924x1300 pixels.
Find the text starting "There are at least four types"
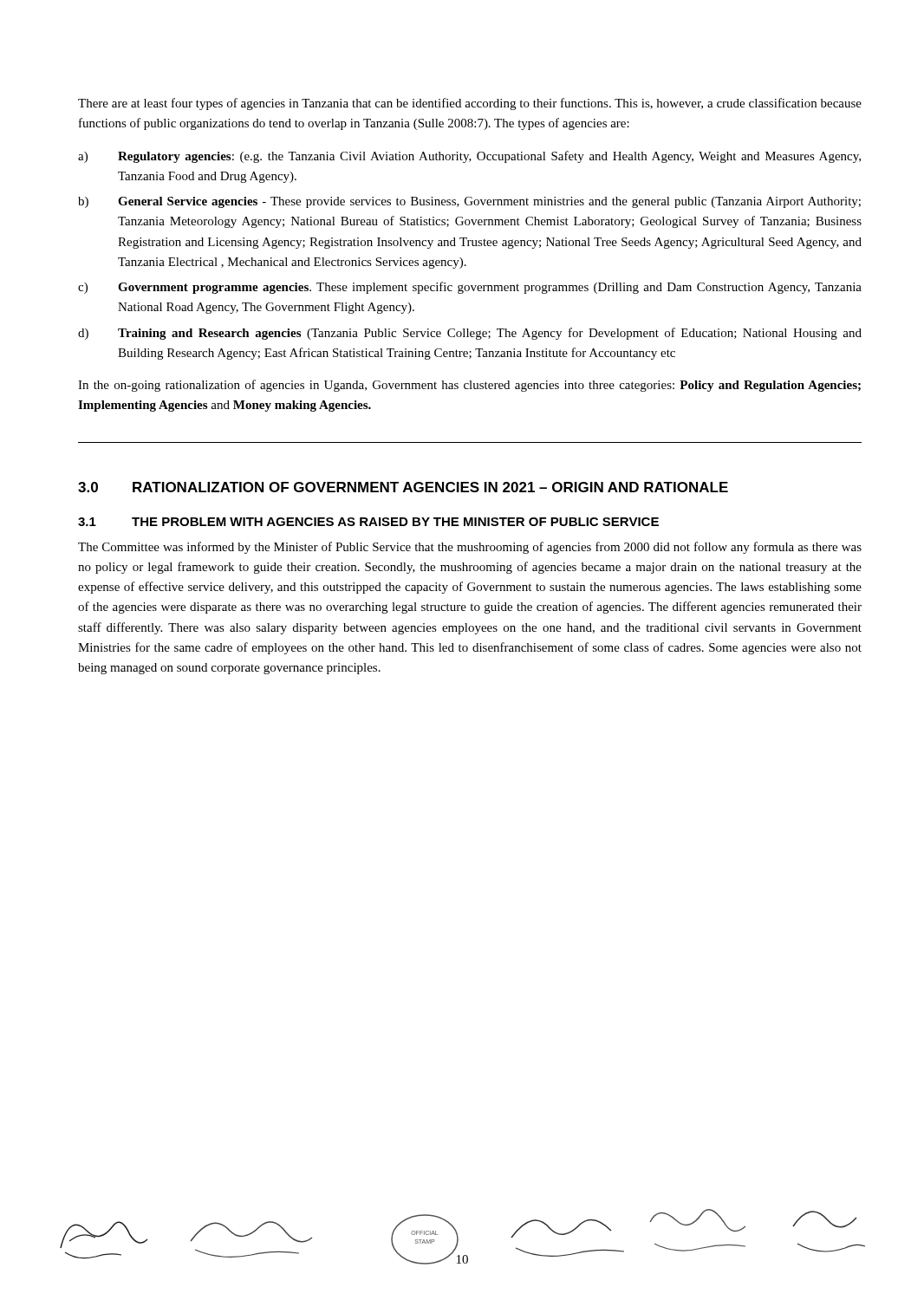pos(470,113)
